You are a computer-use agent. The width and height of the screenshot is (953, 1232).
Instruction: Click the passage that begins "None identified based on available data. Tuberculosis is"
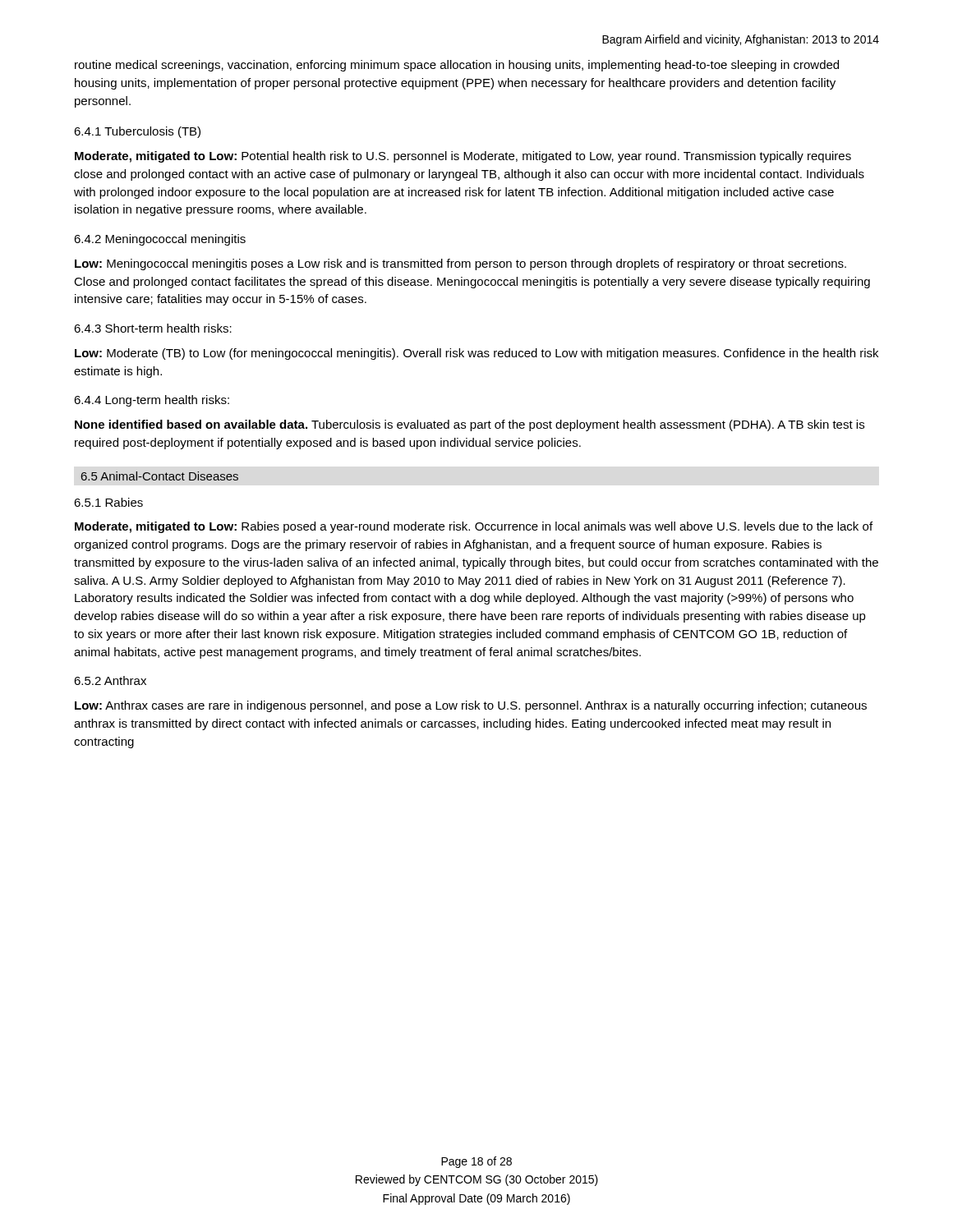[x=469, y=433]
